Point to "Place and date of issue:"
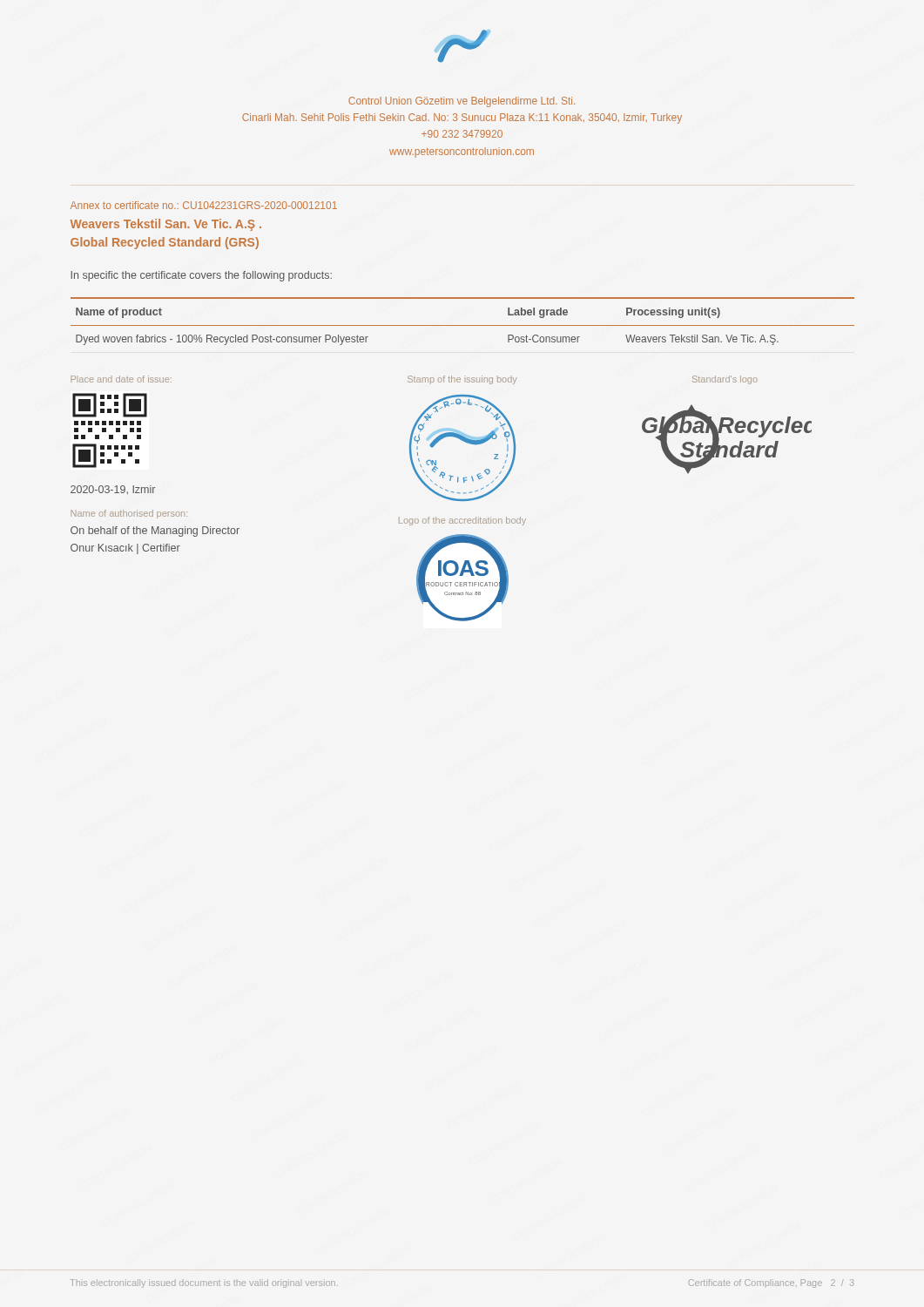This screenshot has height=1307, width=924. [x=121, y=379]
